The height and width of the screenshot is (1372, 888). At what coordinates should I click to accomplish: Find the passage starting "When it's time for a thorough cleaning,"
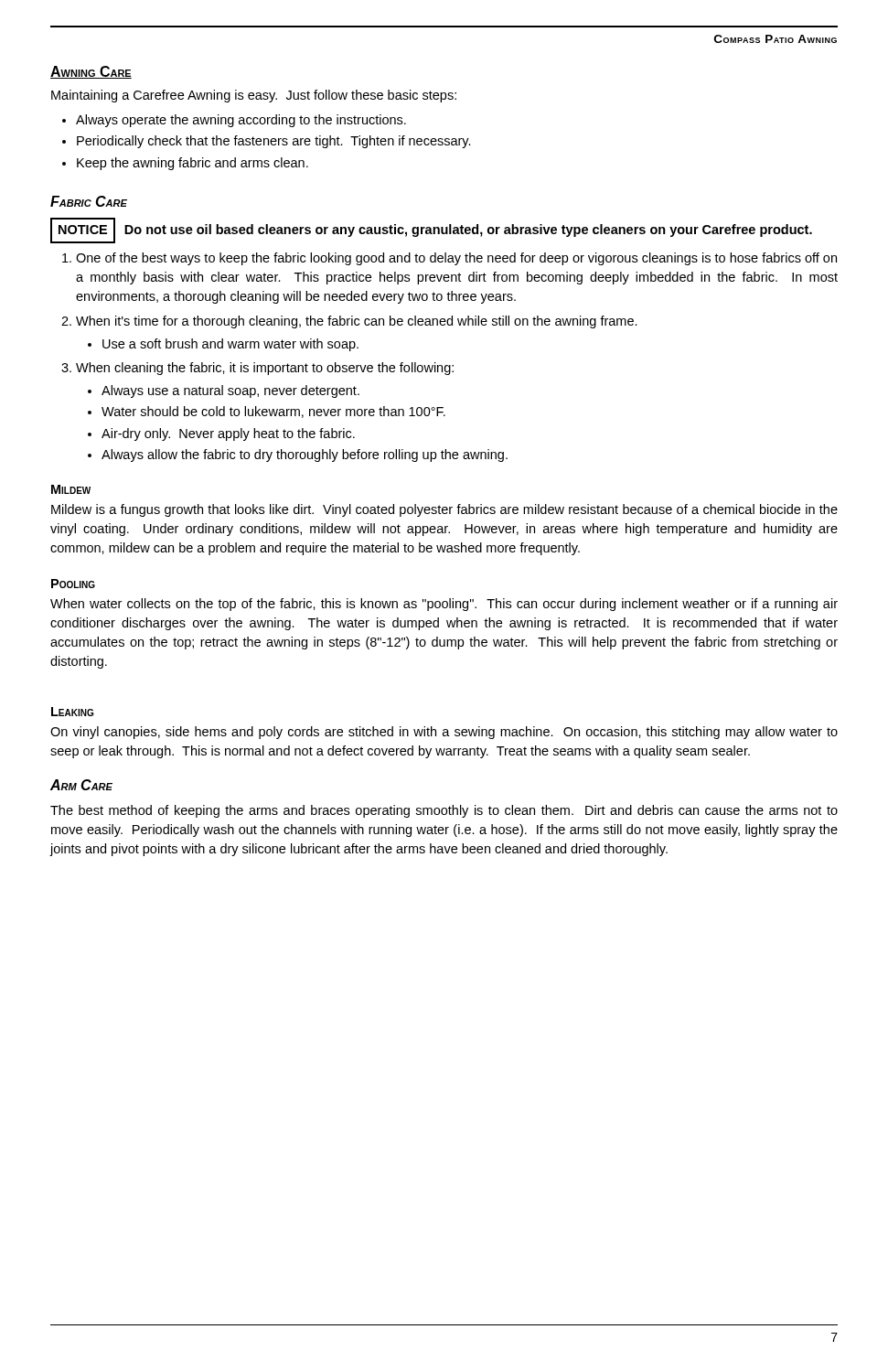pyautogui.click(x=444, y=332)
